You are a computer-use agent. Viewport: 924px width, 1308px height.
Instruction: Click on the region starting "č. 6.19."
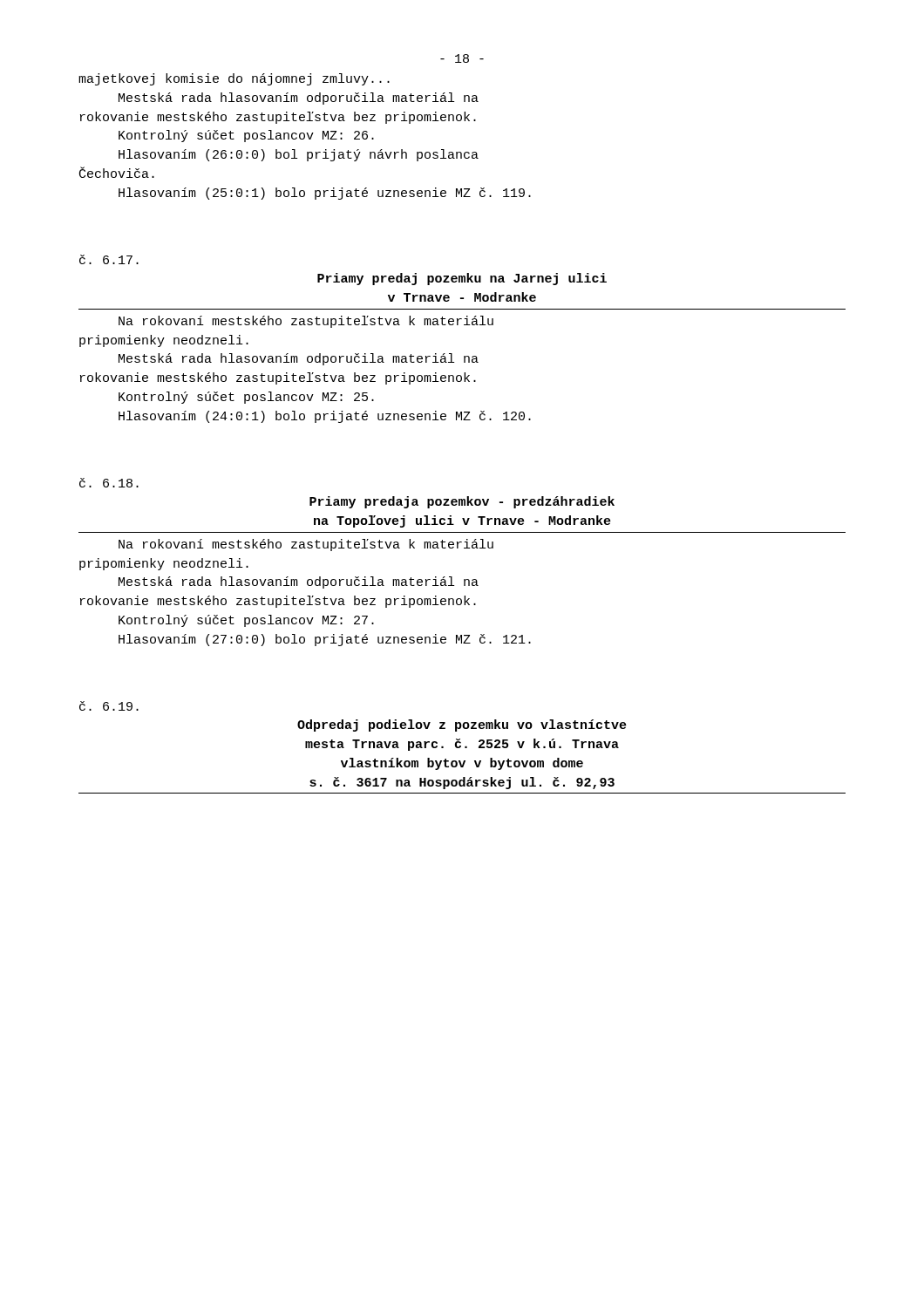pyautogui.click(x=110, y=708)
